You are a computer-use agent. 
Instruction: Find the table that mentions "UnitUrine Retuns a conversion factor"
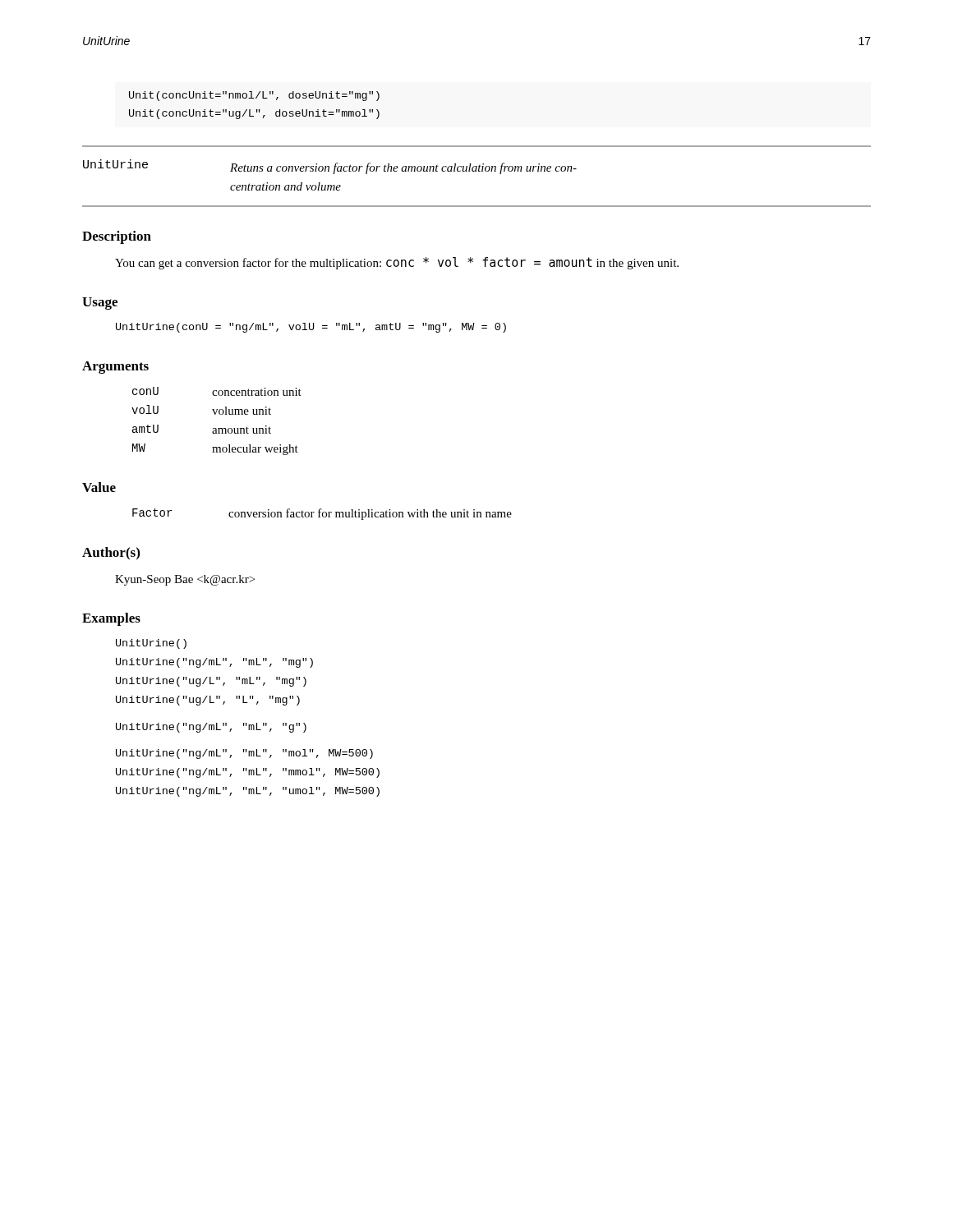476,176
